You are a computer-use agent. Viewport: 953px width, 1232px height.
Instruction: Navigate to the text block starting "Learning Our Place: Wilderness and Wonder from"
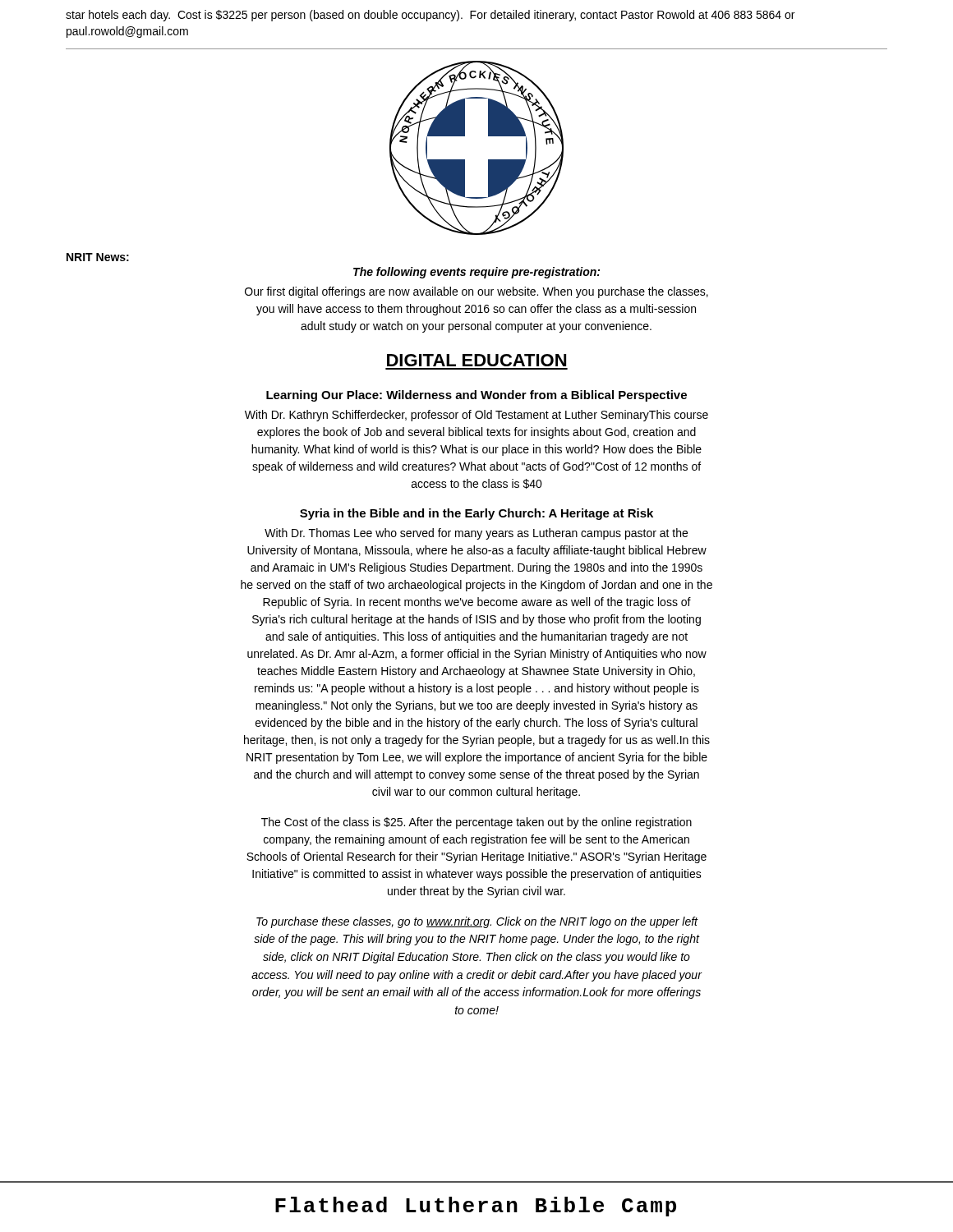click(x=476, y=394)
